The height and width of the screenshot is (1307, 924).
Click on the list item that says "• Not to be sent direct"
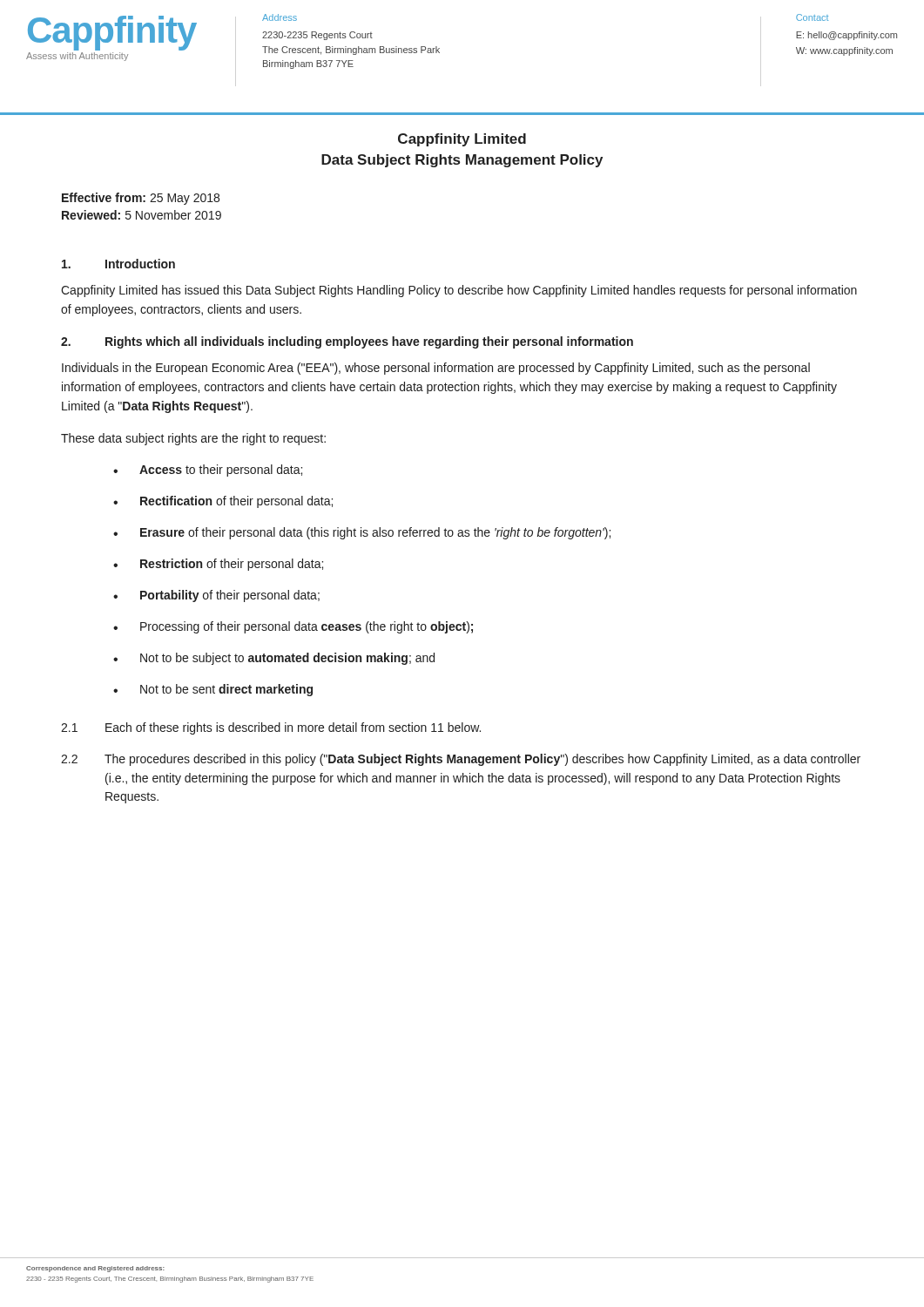(213, 691)
